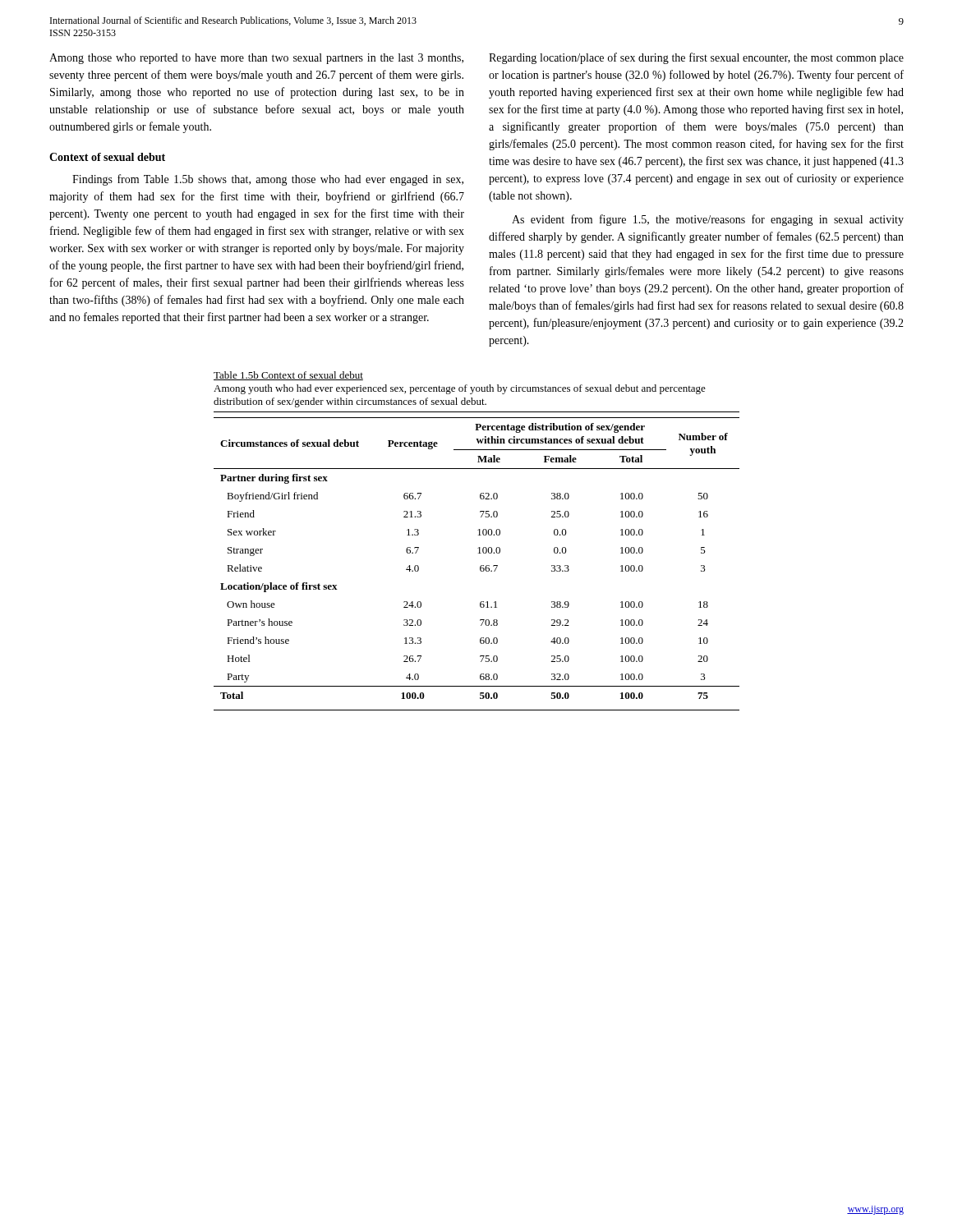
Task: Click a caption
Action: [x=460, y=388]
